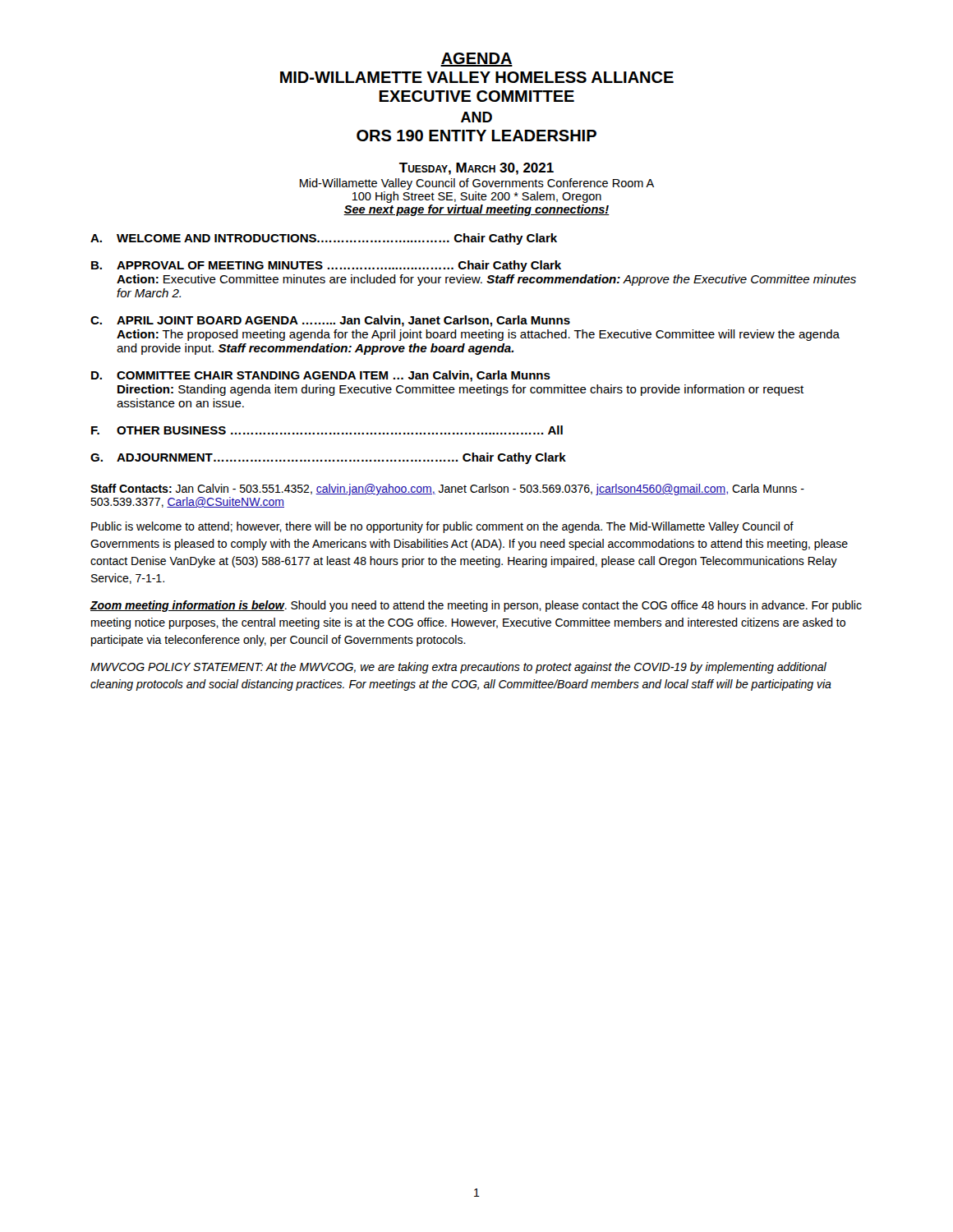Locate the element starting "B. APPROVAL OF MEETING MINUTES ……………...…..……… Chair"
This screenshot has width=953, height=1232.
pyautogui.click(x=476, y=279)
